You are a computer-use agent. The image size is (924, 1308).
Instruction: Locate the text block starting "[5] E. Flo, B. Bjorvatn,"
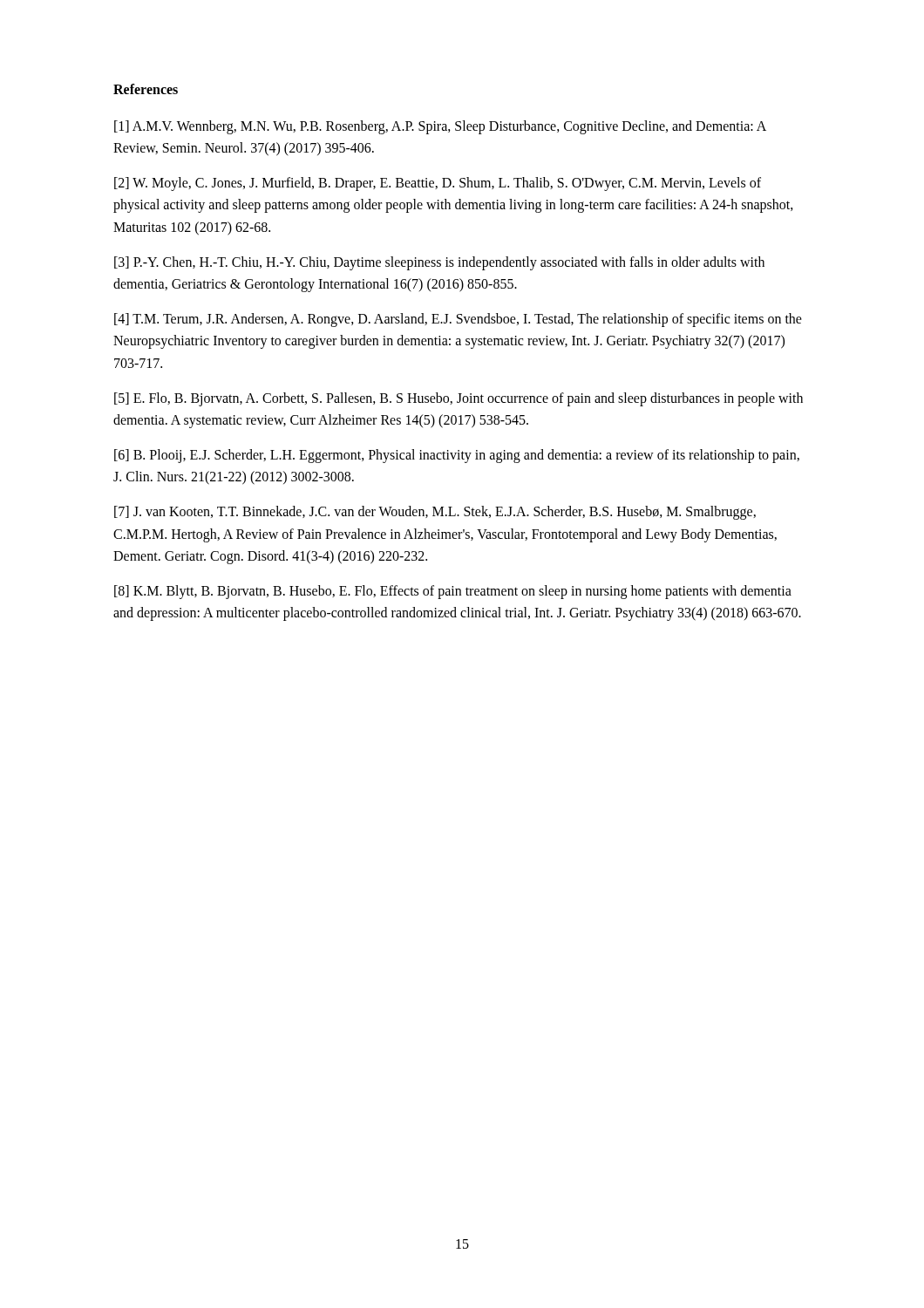click(x=458, y=409)
